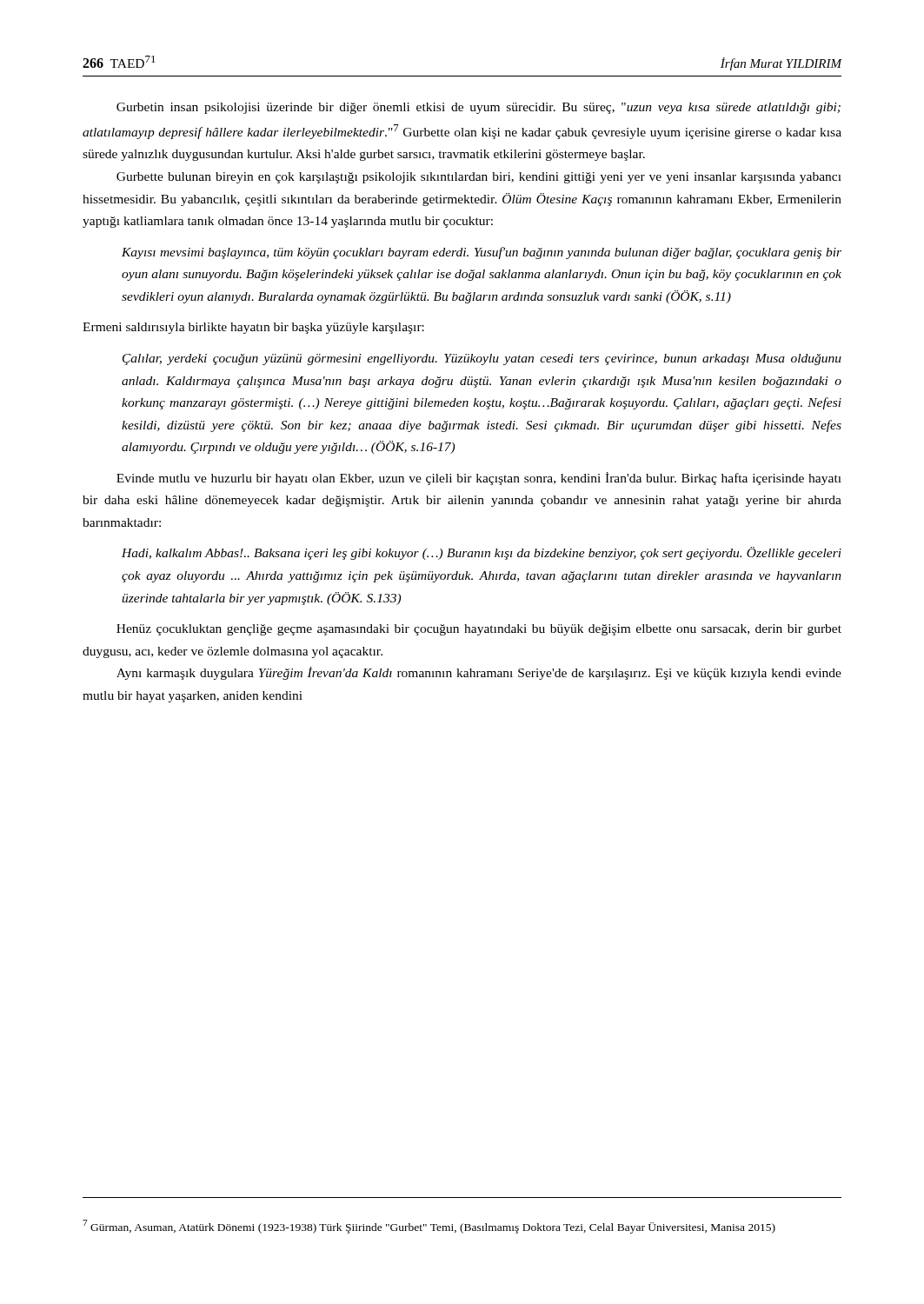Where is the passage that starts "Hadi, kalkalım Abbas!.. Baksana içeri leş gibi kokuyor"?

click(482, 575)
